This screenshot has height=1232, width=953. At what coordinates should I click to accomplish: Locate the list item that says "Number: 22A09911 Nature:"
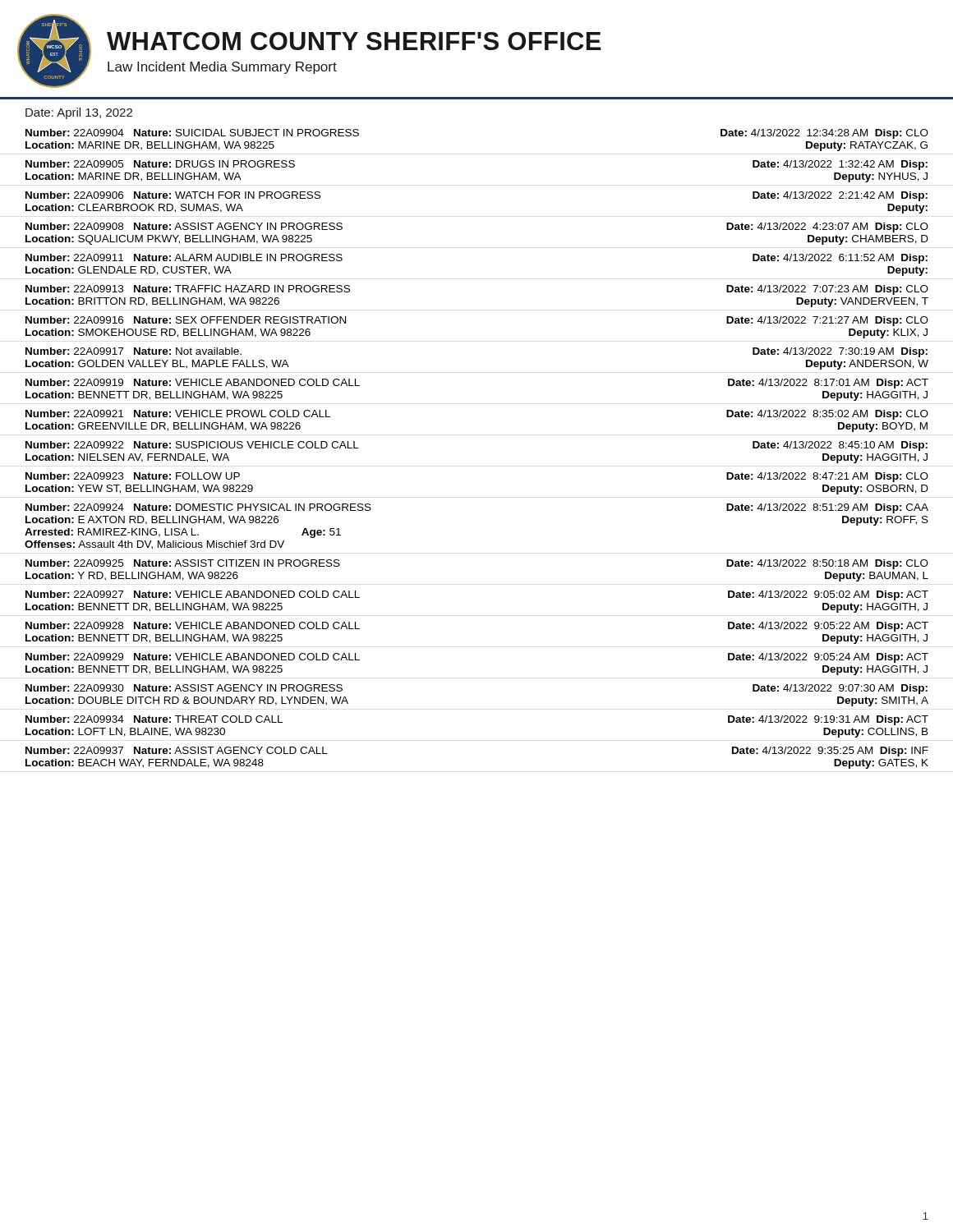(76, 258)
